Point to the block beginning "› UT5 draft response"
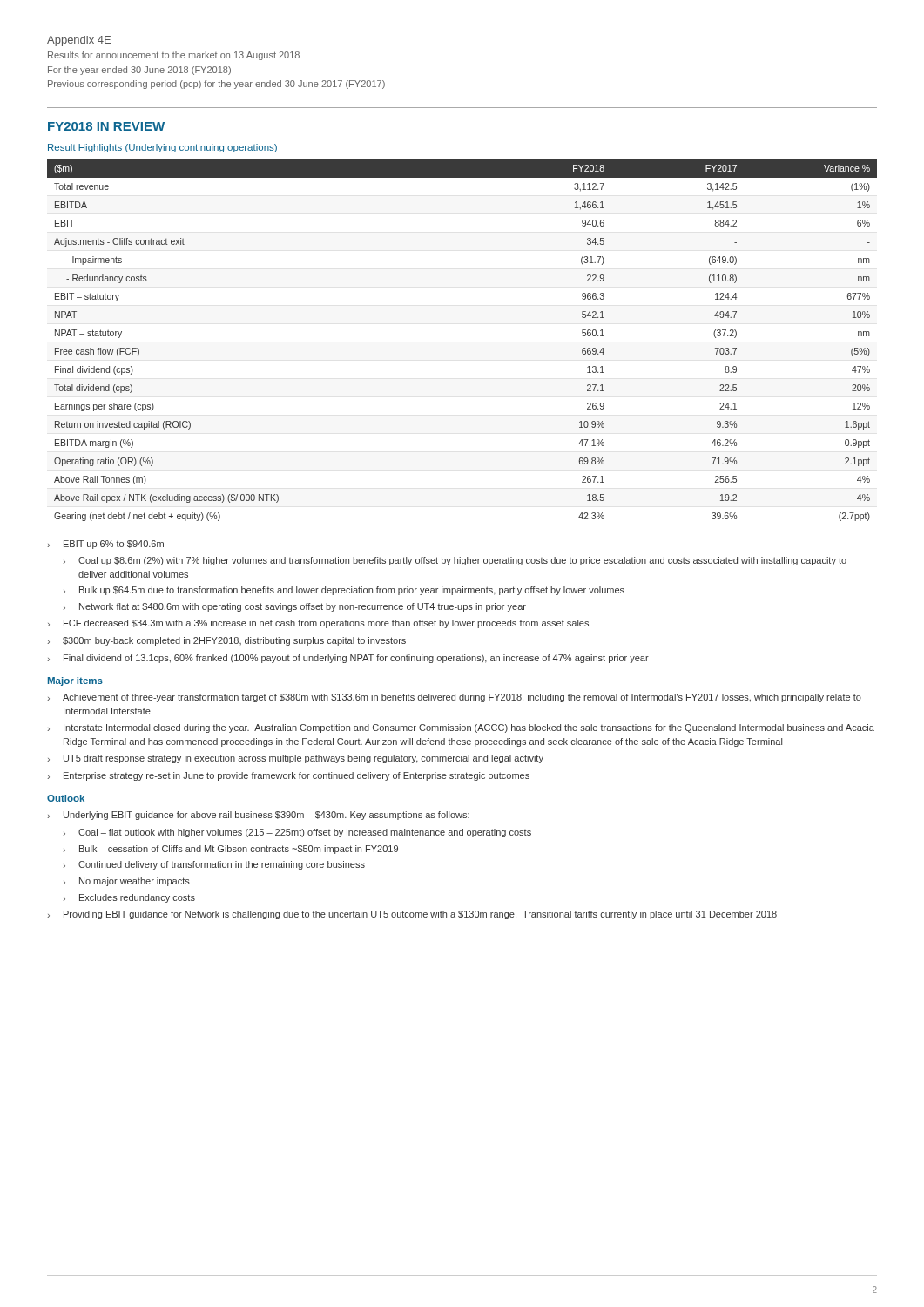Screen dimensions: 1307x924 pos(295,759)
